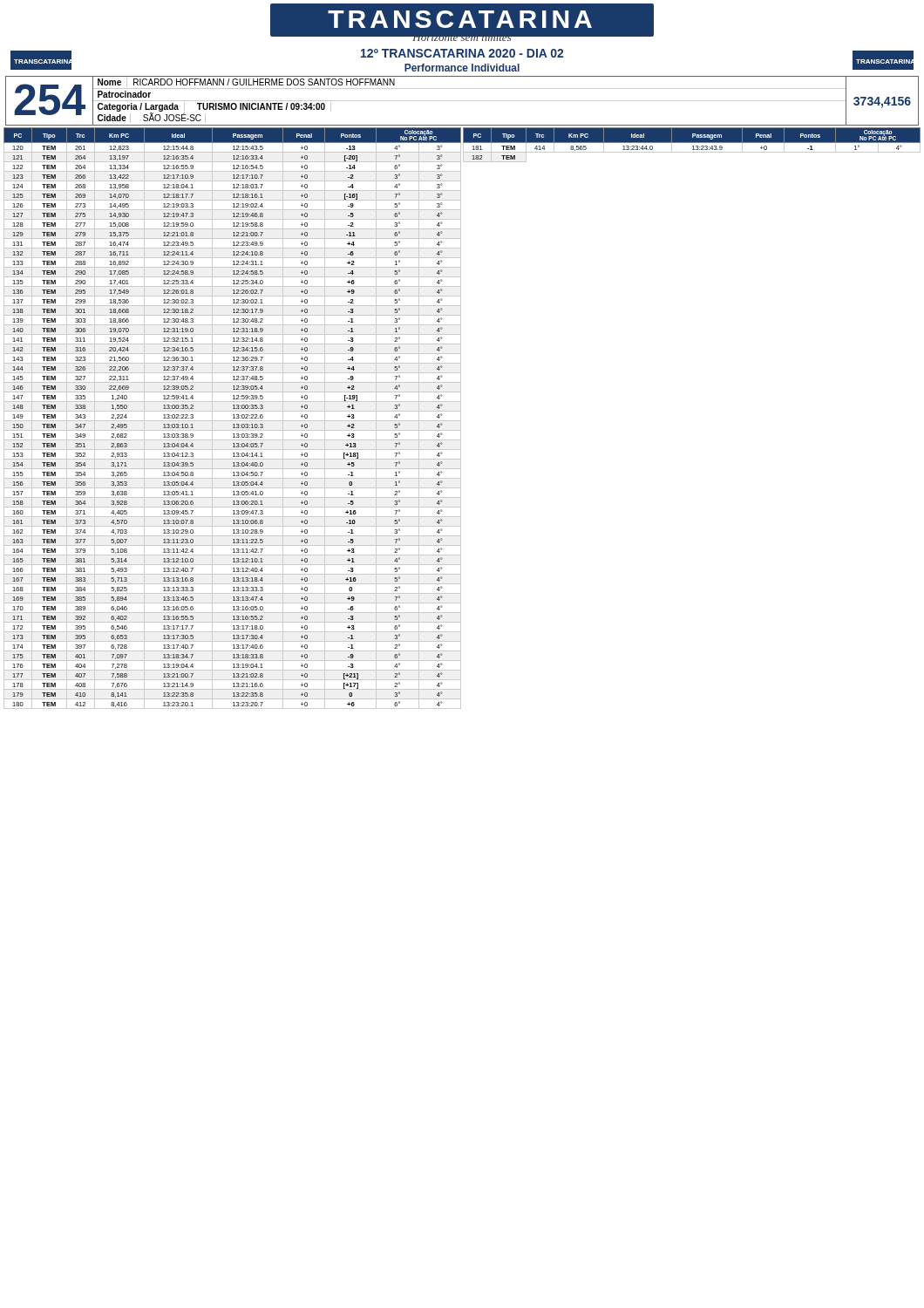Point to the passage starting "254 Nome RICARDO HOFFMANN / GUILHERME DOS"
Image resolution: width=924 pixels, height=1308 pixels.
point(462,100)
